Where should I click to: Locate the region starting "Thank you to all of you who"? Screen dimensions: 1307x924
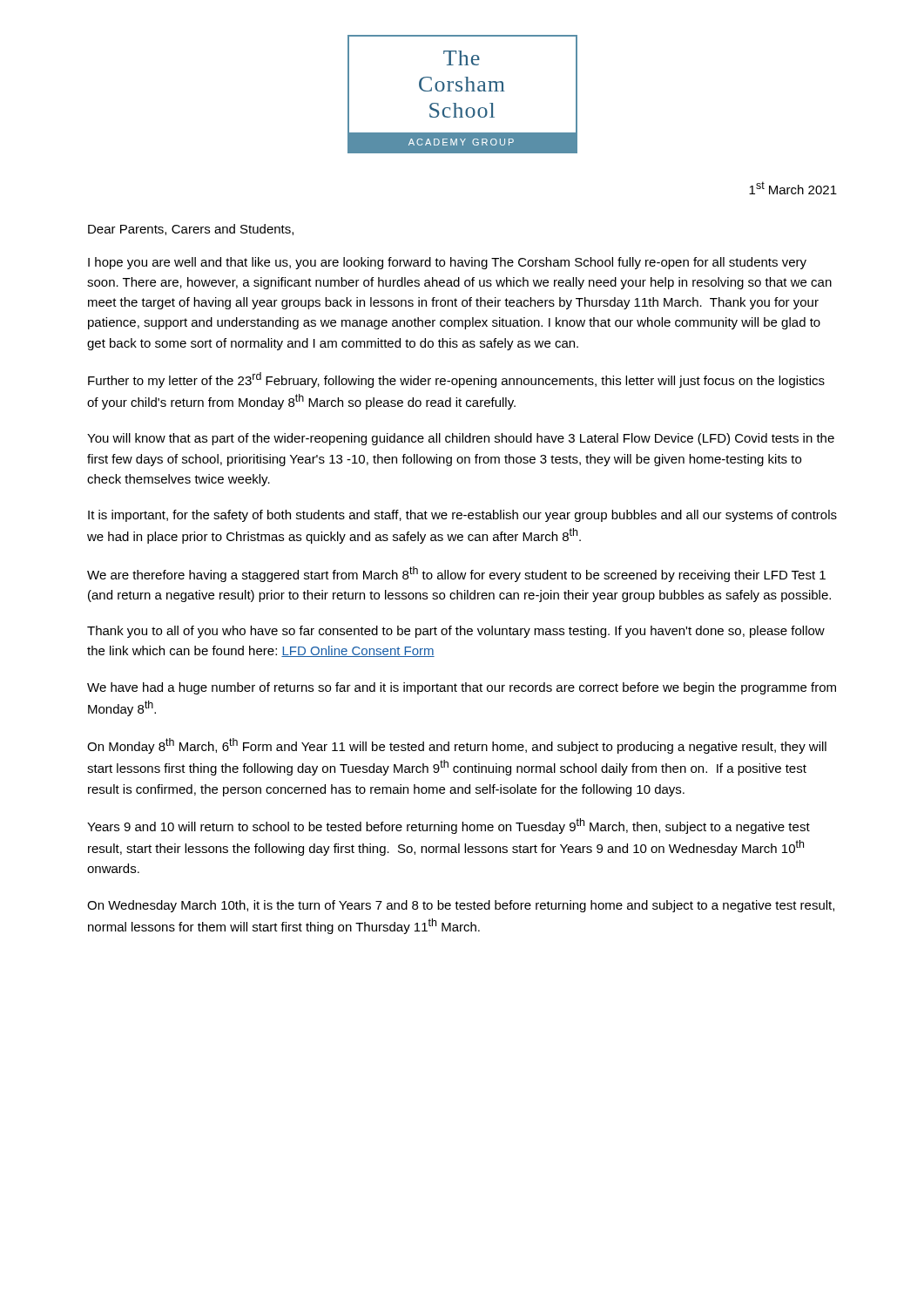(x=456, y=641)
